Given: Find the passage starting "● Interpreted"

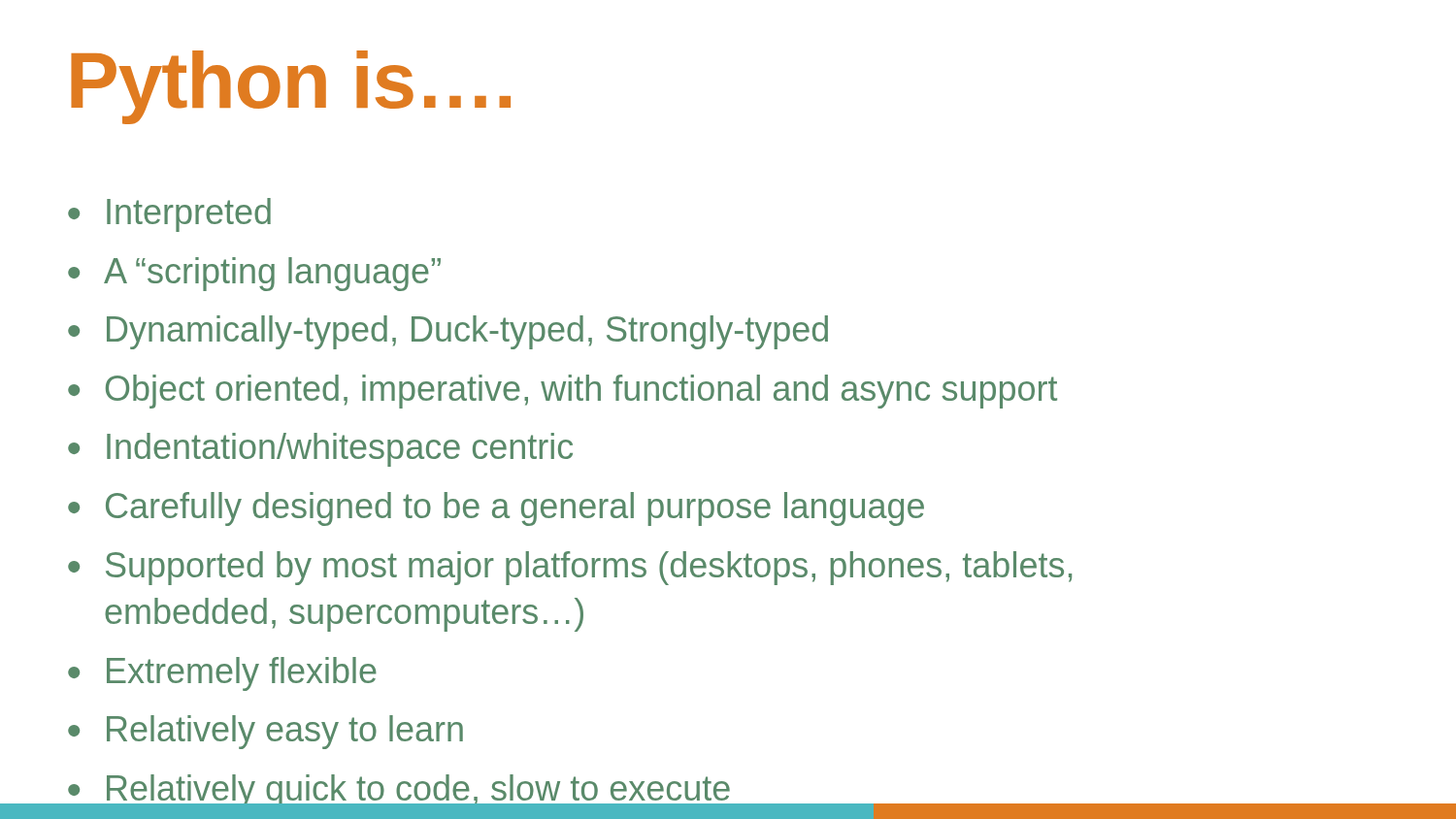Looking at the screenshot, I should tap(169, 213).
